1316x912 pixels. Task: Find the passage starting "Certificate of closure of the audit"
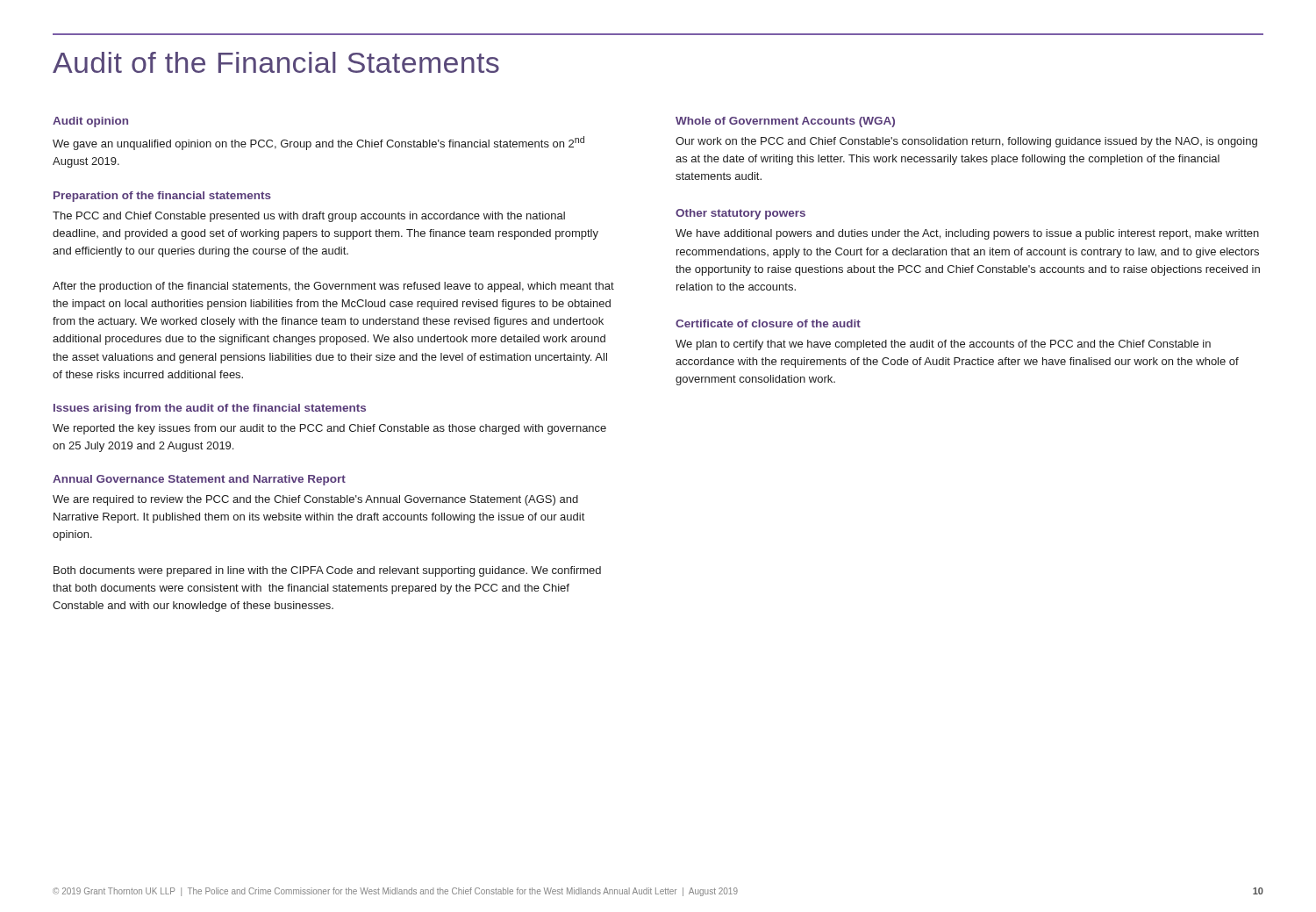(768, 323)
